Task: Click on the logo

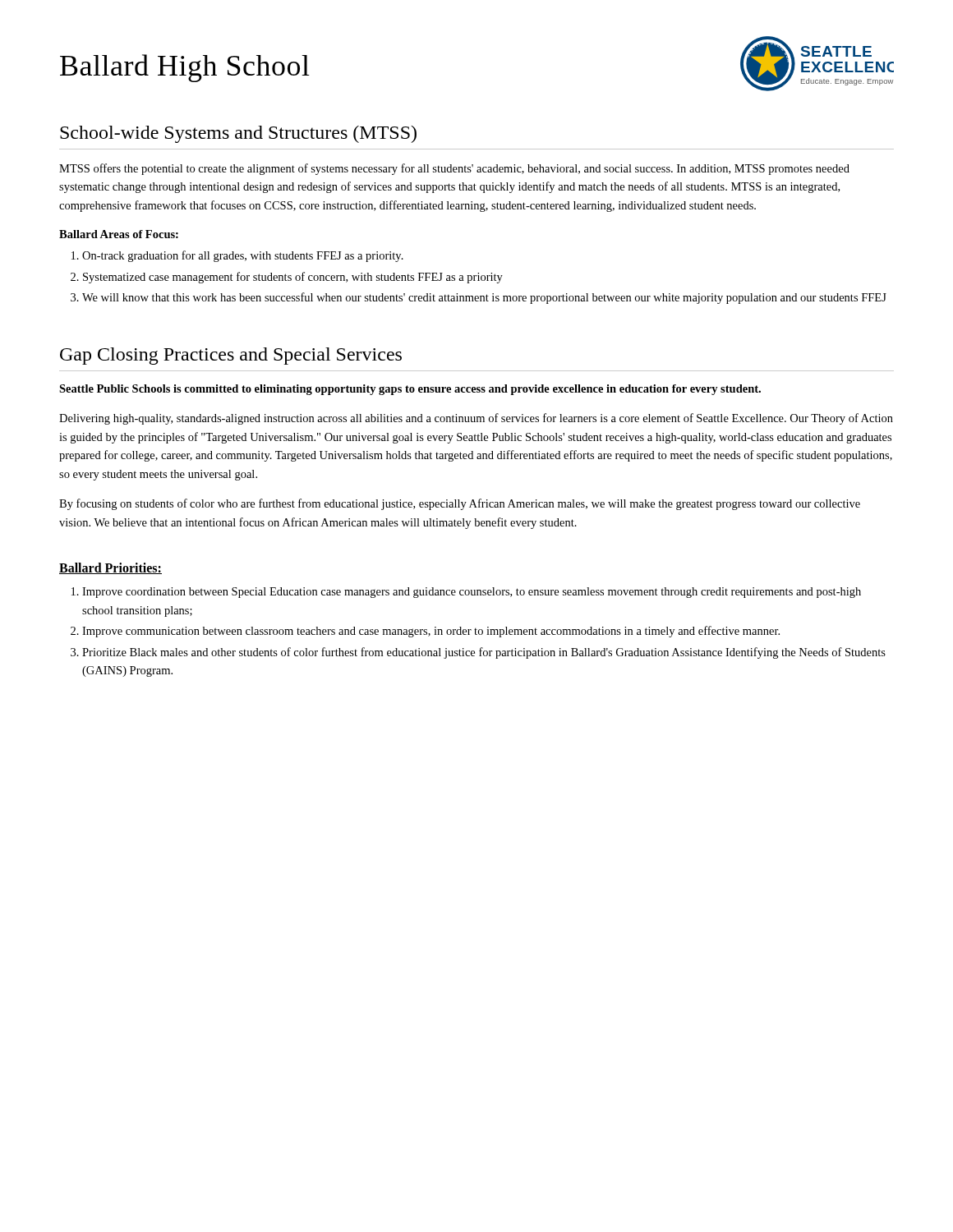Action: [x=816, y=66]
